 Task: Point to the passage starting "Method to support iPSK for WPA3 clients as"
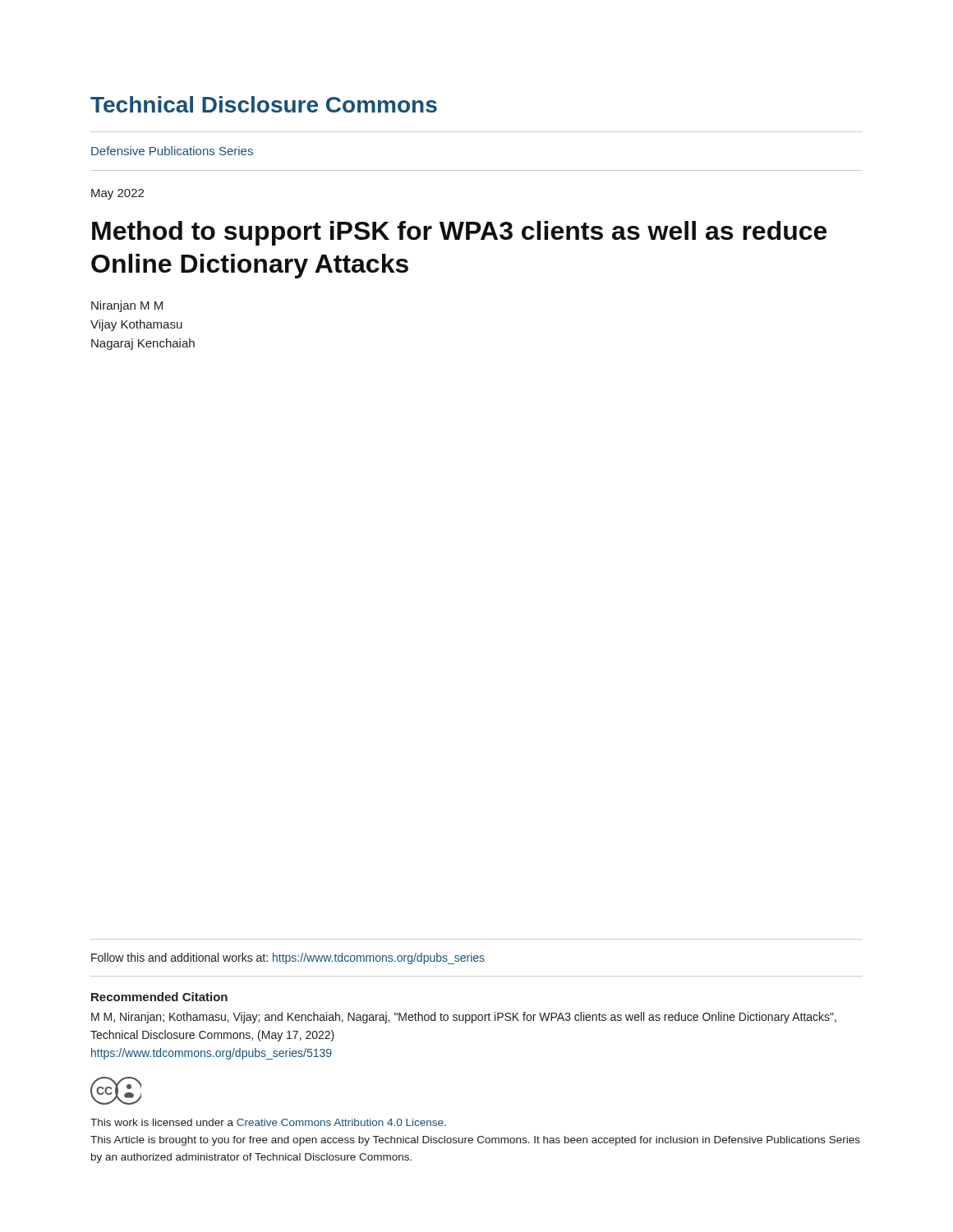click(459, 248)
